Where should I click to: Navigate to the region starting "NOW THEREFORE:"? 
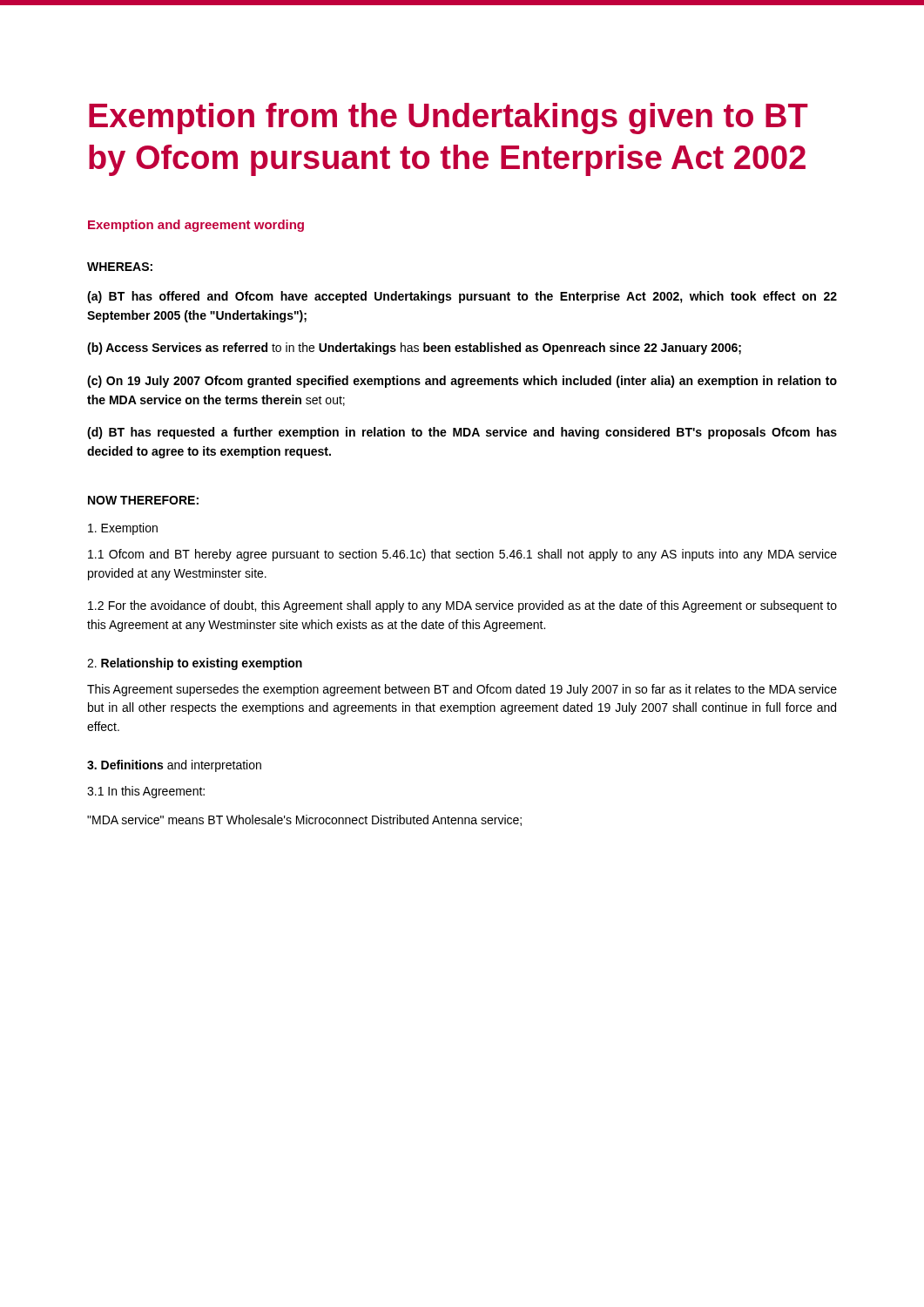point(143,500)
